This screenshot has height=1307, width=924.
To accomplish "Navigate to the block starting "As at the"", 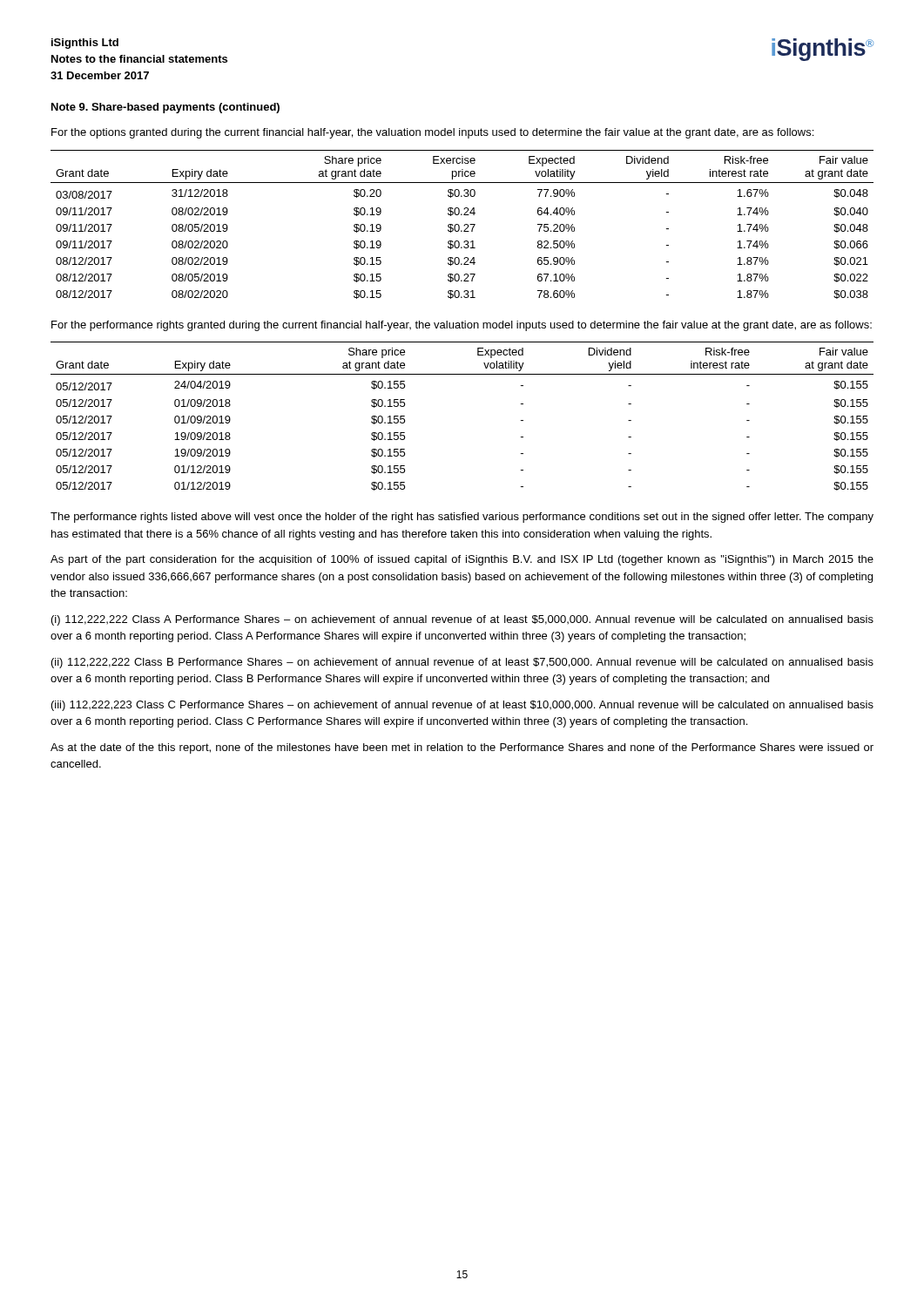I will click(x=462, y=755).
